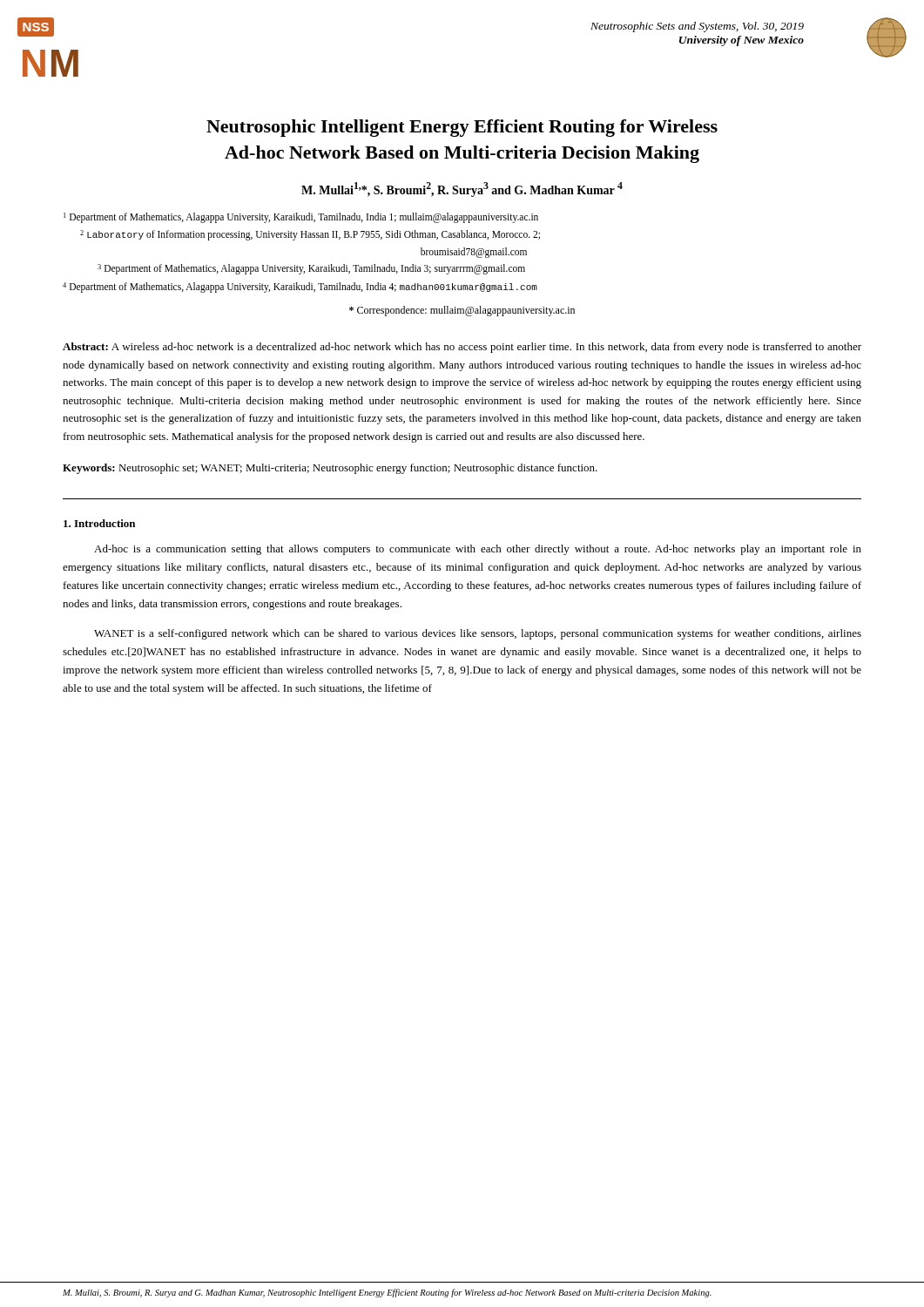This screenshot has width=924, height=1307.
Task: Point to the text starting "WANET is a self-configured network which can"
Action: (462, 661)
